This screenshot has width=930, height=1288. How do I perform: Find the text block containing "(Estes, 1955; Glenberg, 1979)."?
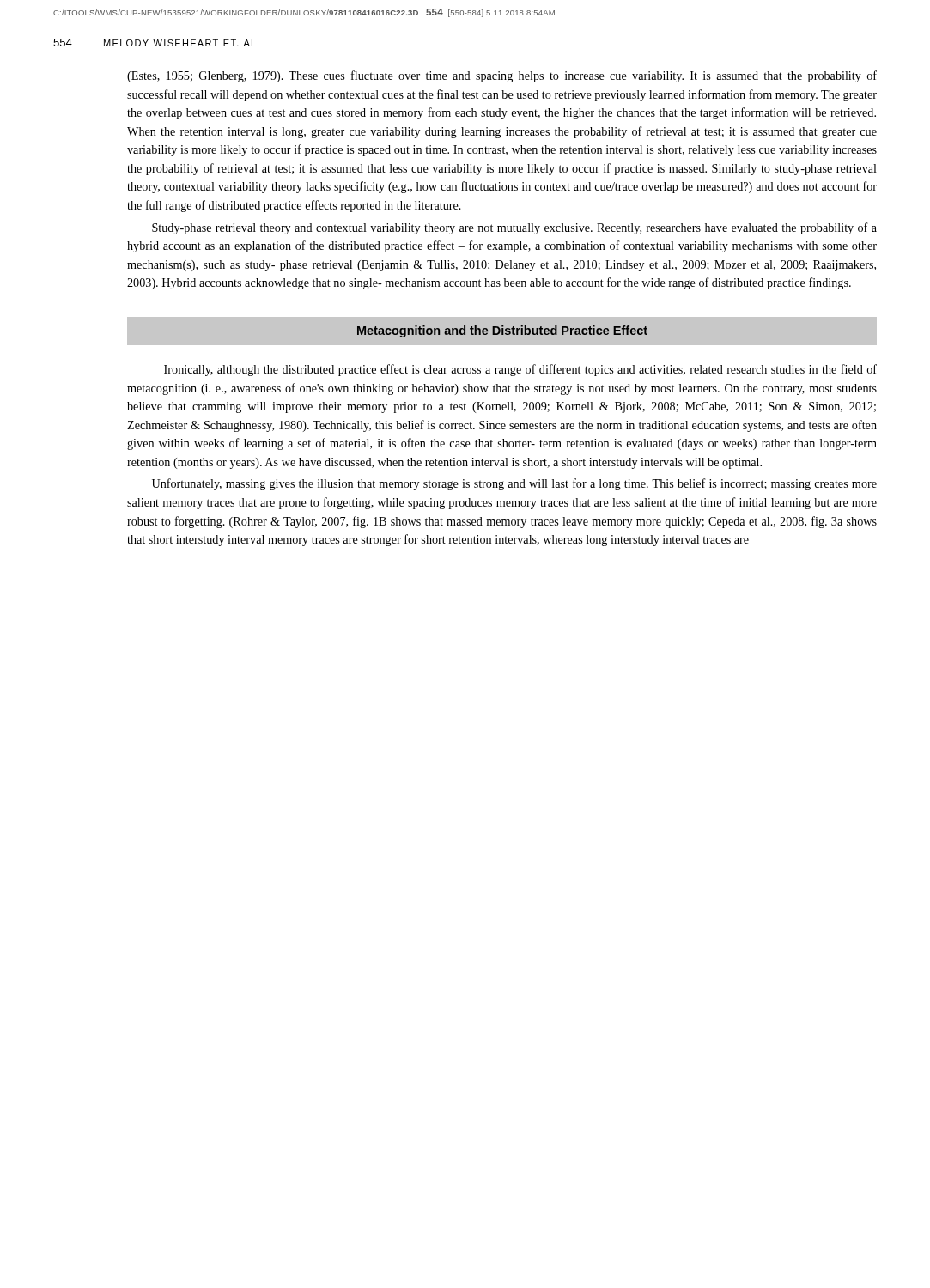click(502, 141)
